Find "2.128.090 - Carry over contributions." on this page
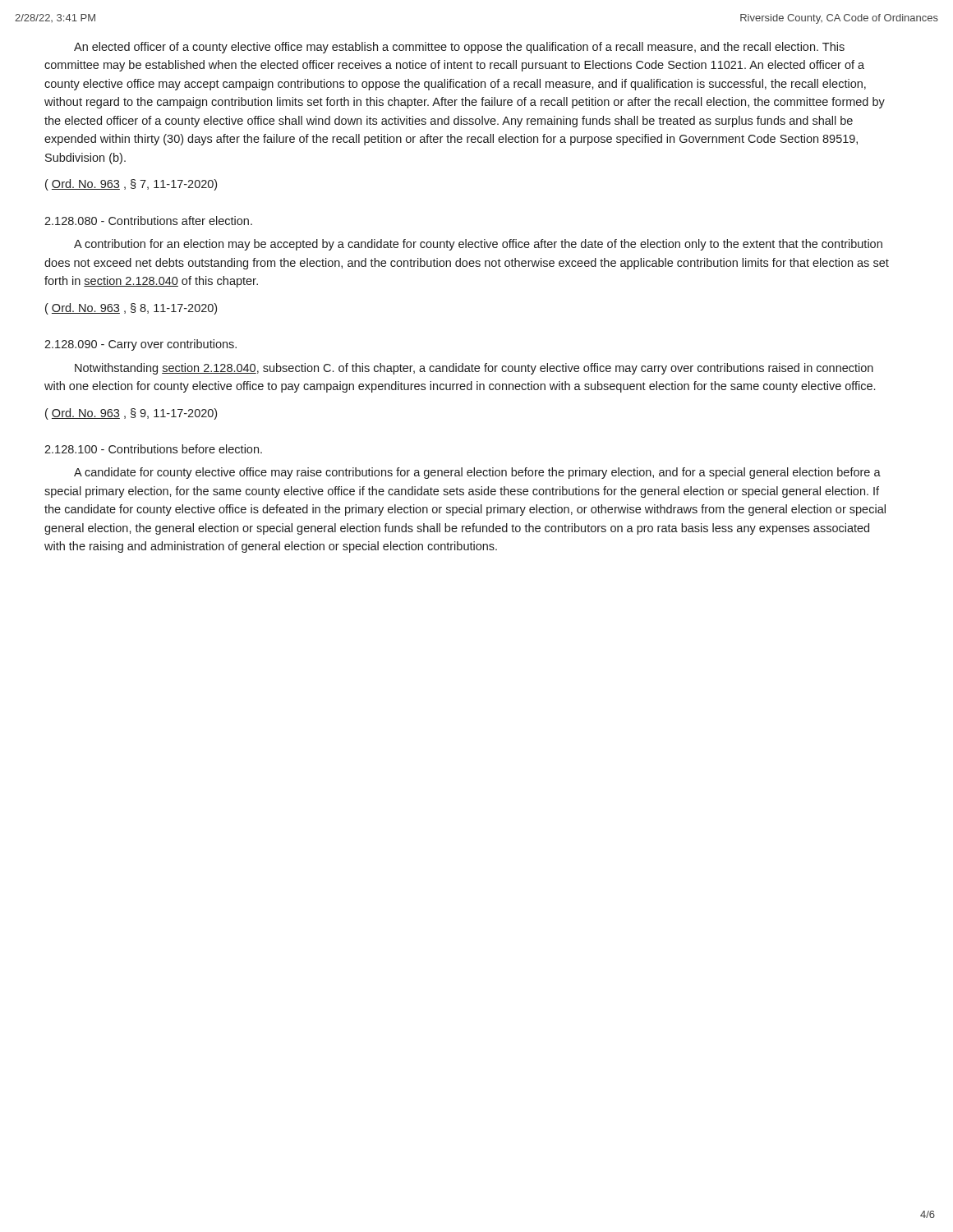Screen dimensions: 1232x953 click(x=141, y=344)
